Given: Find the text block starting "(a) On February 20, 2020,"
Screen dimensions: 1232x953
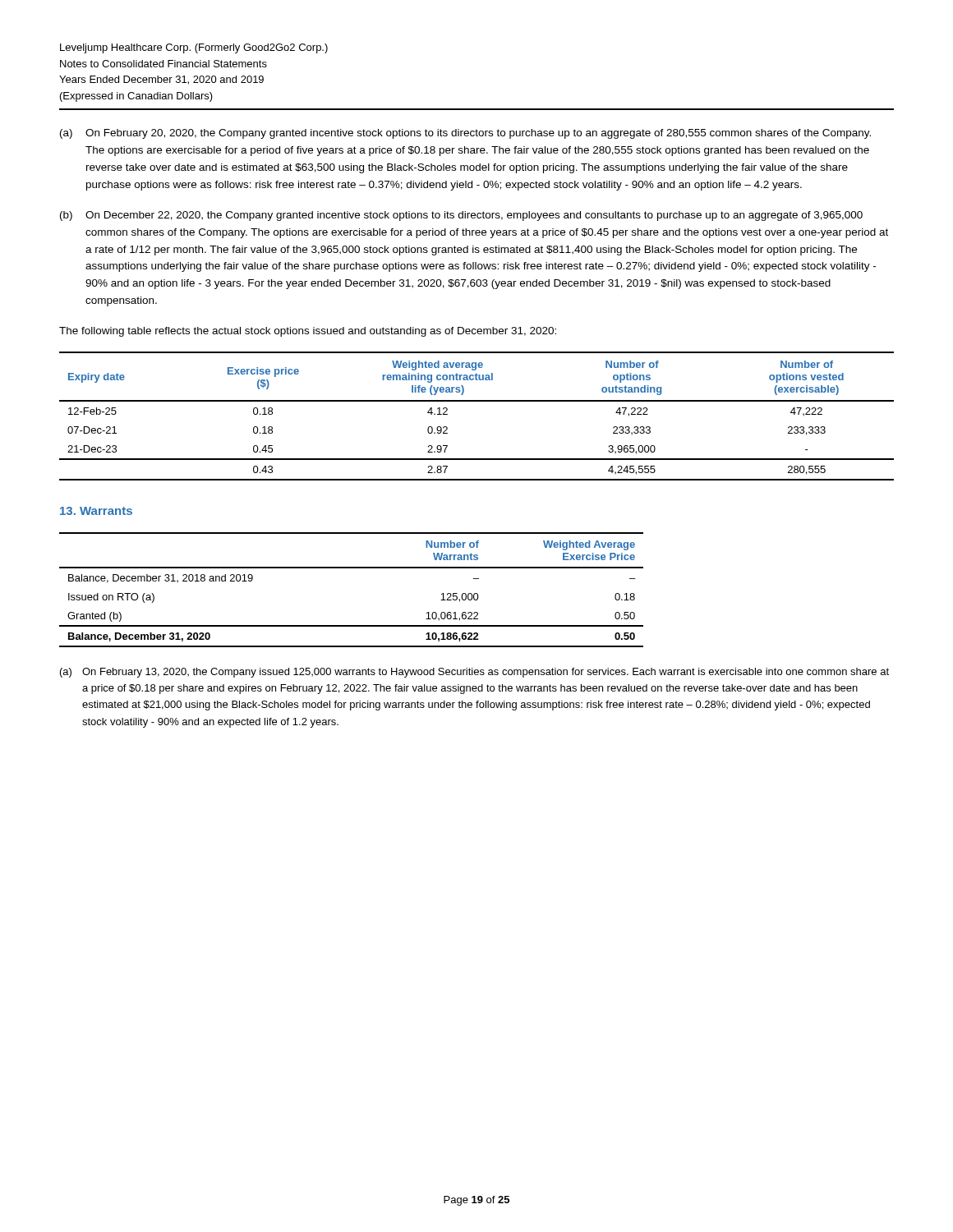Looking at the screenshot, I should [x=476, y=159].
